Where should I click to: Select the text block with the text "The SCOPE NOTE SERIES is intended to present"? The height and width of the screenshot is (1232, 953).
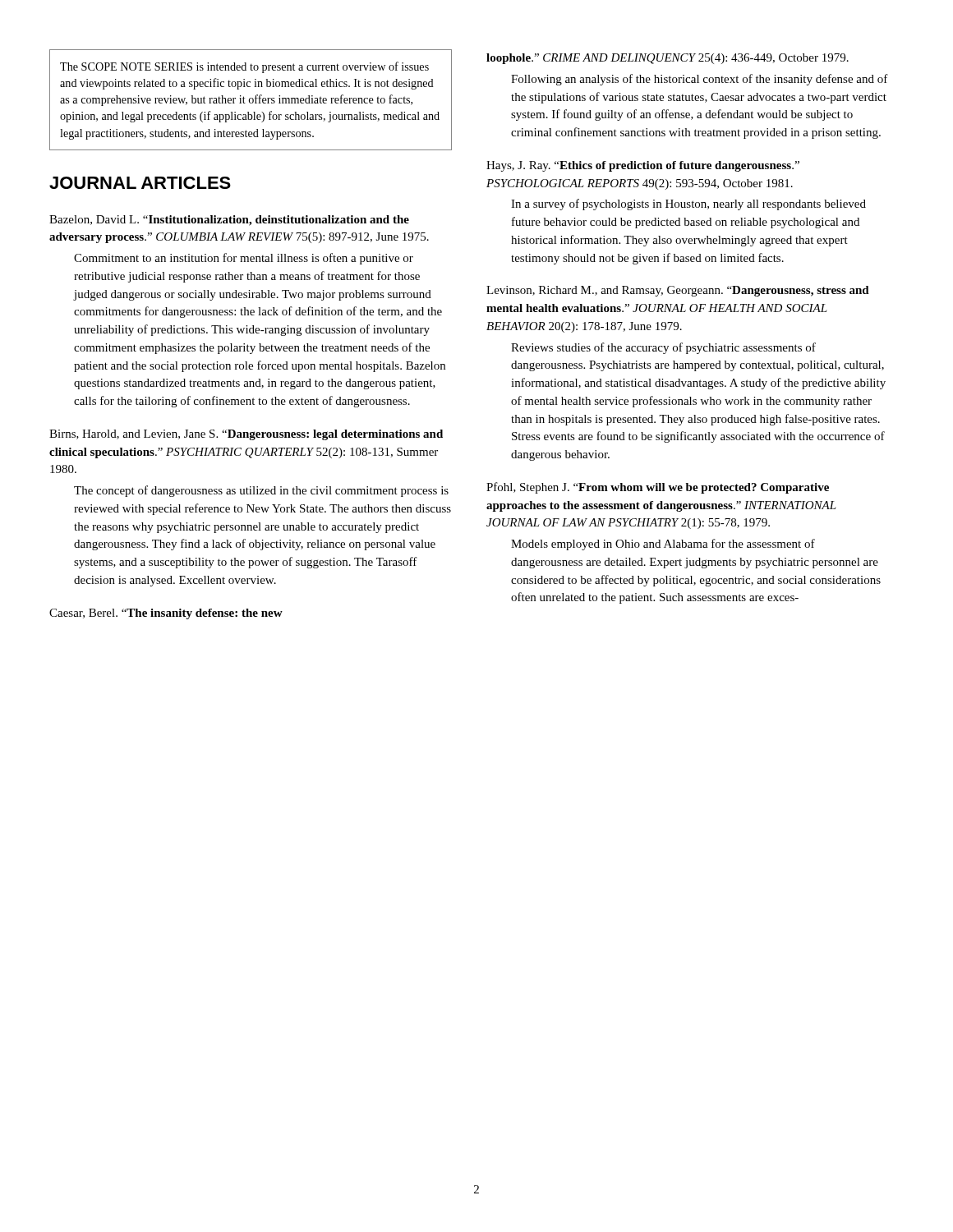click(x=250, y=100)
